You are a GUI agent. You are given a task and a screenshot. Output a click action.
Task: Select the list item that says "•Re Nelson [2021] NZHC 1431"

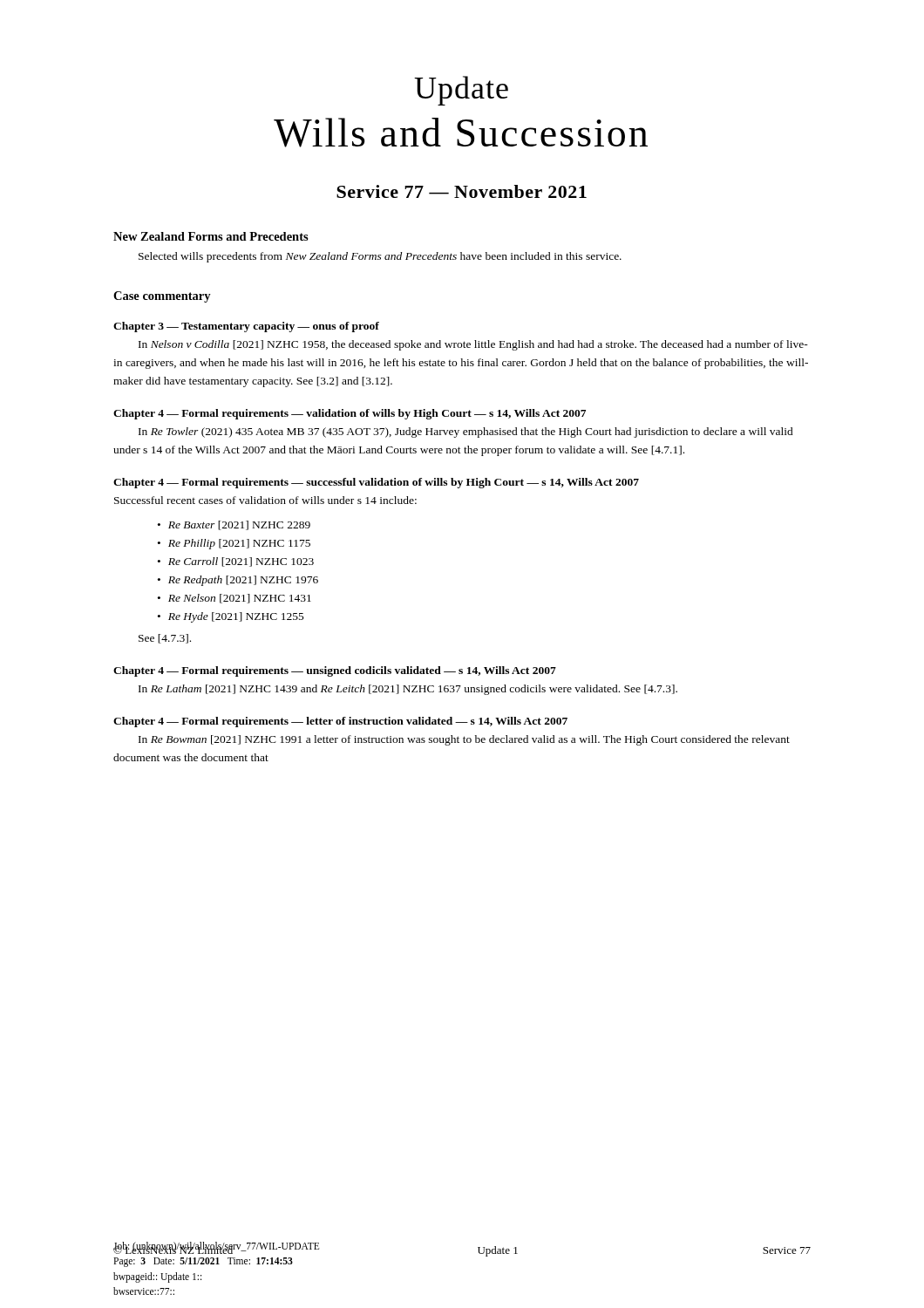coord(234,599)
